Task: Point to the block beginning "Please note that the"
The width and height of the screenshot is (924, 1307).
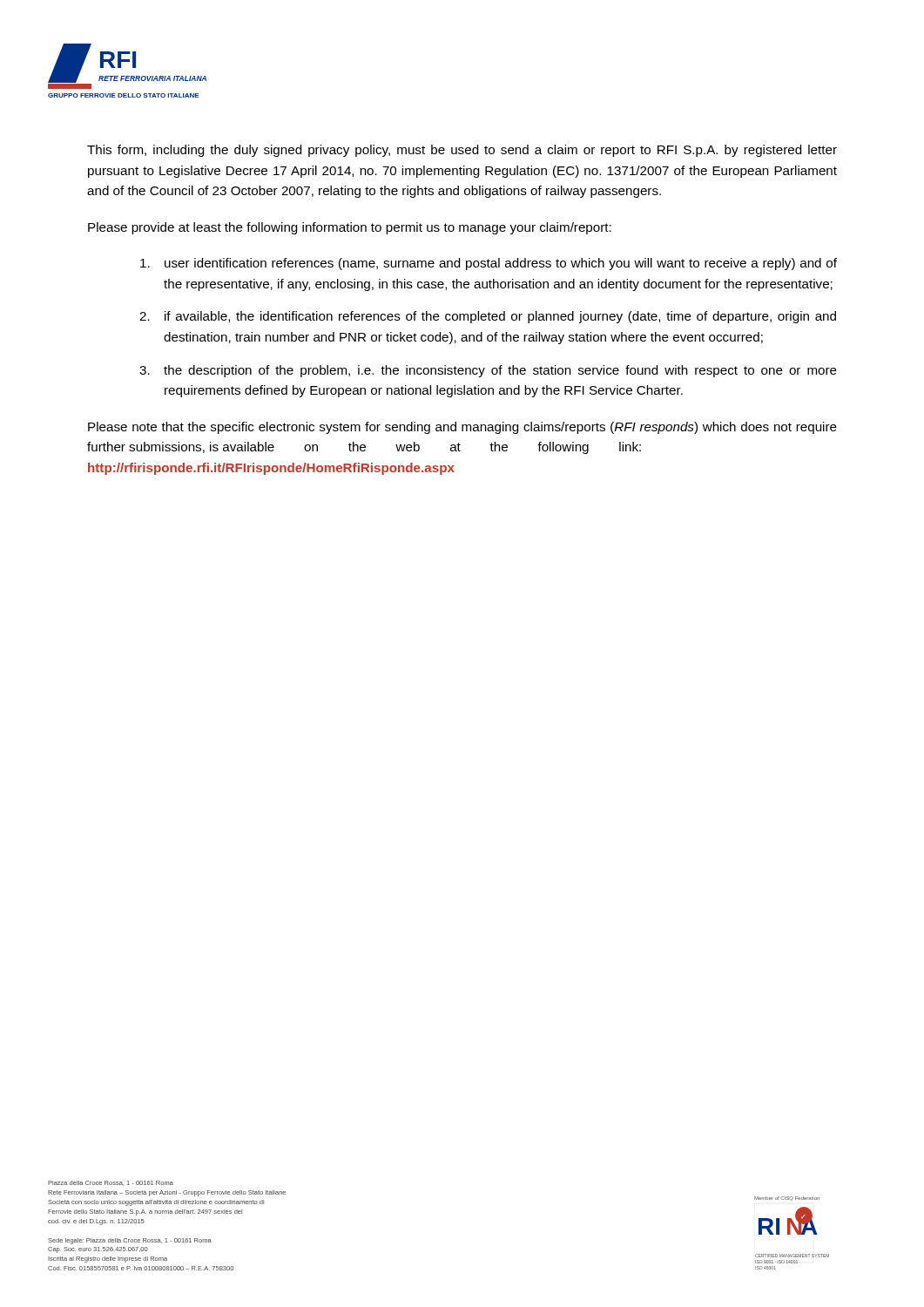Action: tap(462, 447)
